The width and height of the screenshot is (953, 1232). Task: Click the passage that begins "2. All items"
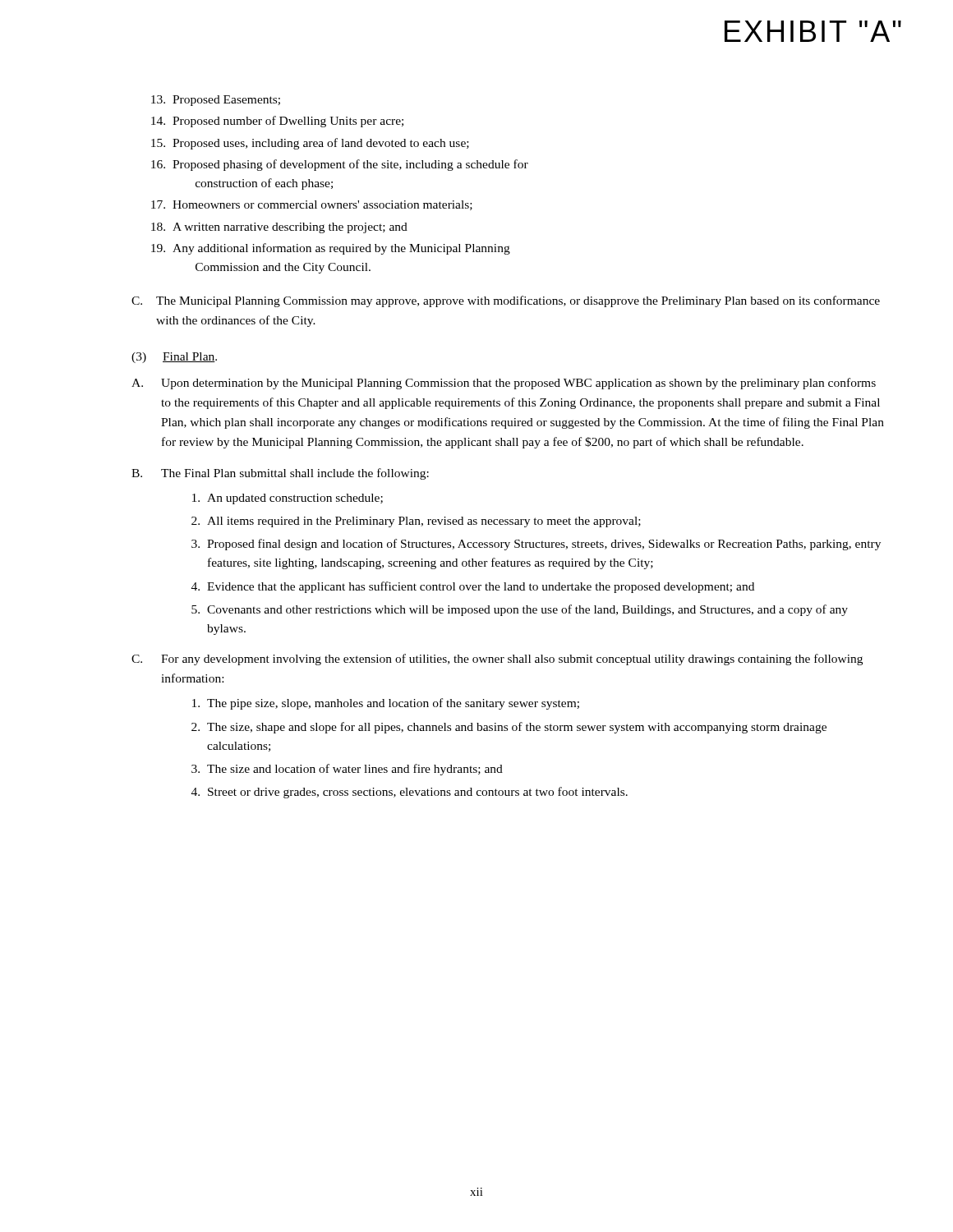pyautogui.click(x=532, y=520)
